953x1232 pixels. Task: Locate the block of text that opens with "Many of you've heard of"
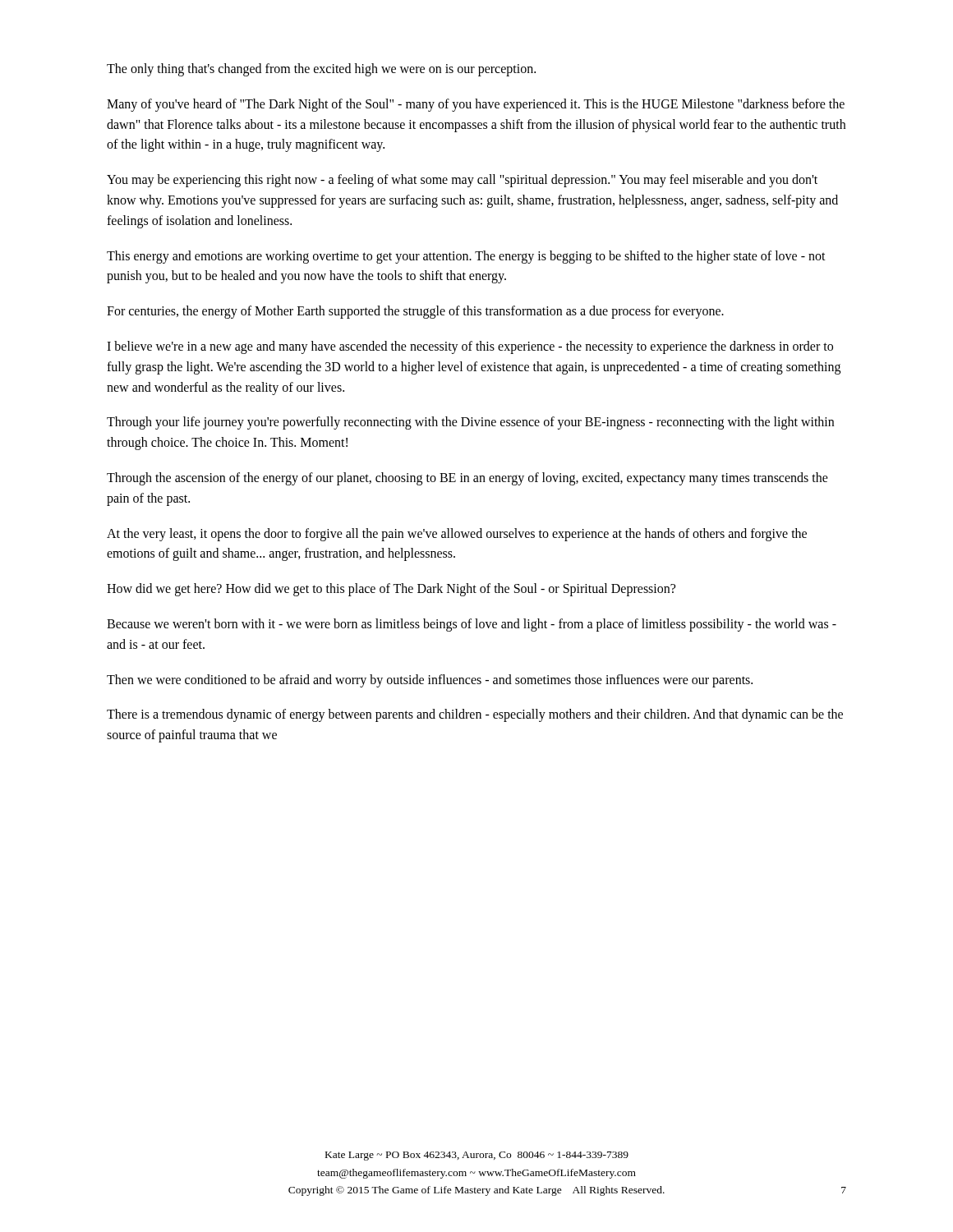click(x=476, y=124)
